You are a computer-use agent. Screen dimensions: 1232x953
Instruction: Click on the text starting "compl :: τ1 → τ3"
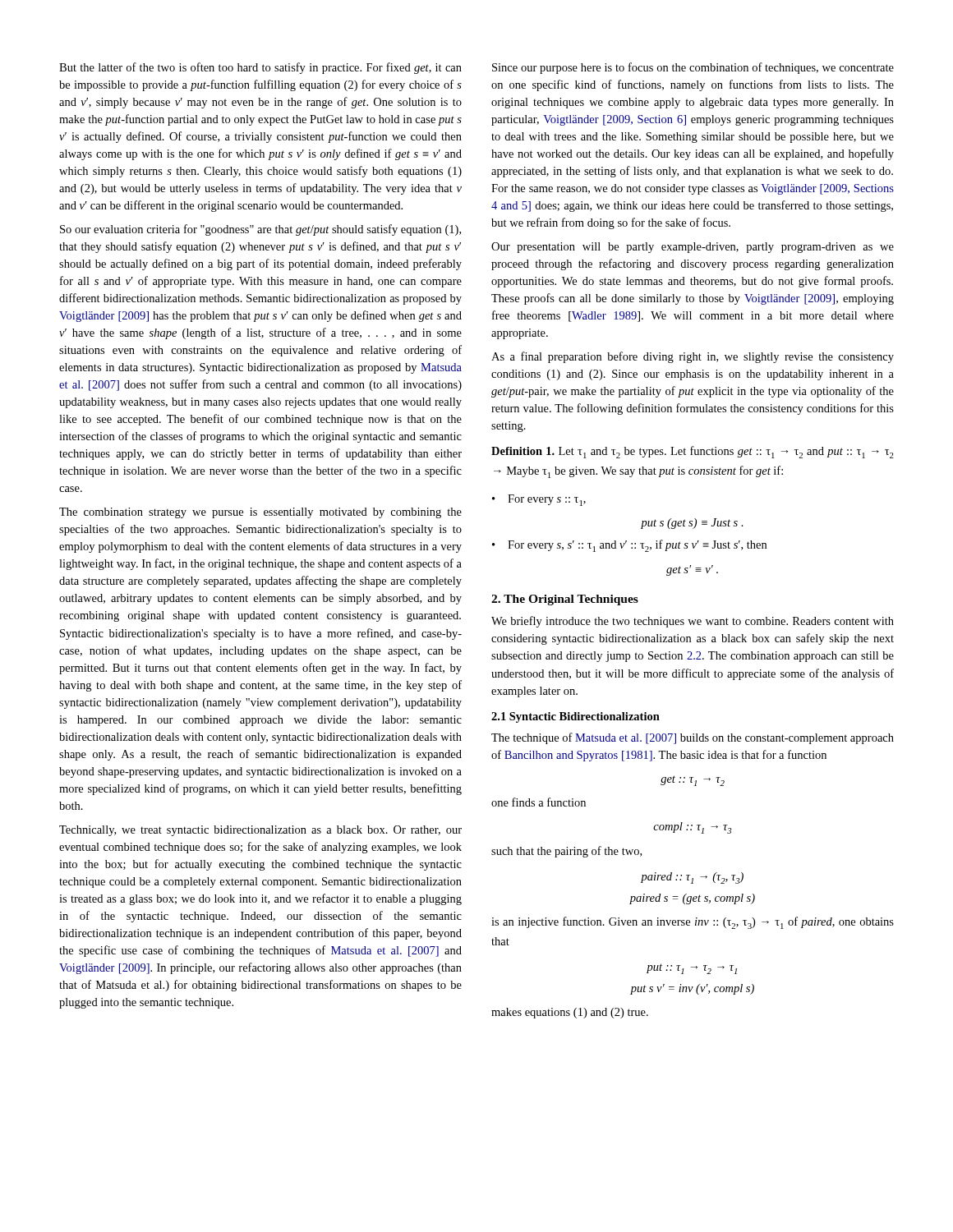tap(693, 828)
